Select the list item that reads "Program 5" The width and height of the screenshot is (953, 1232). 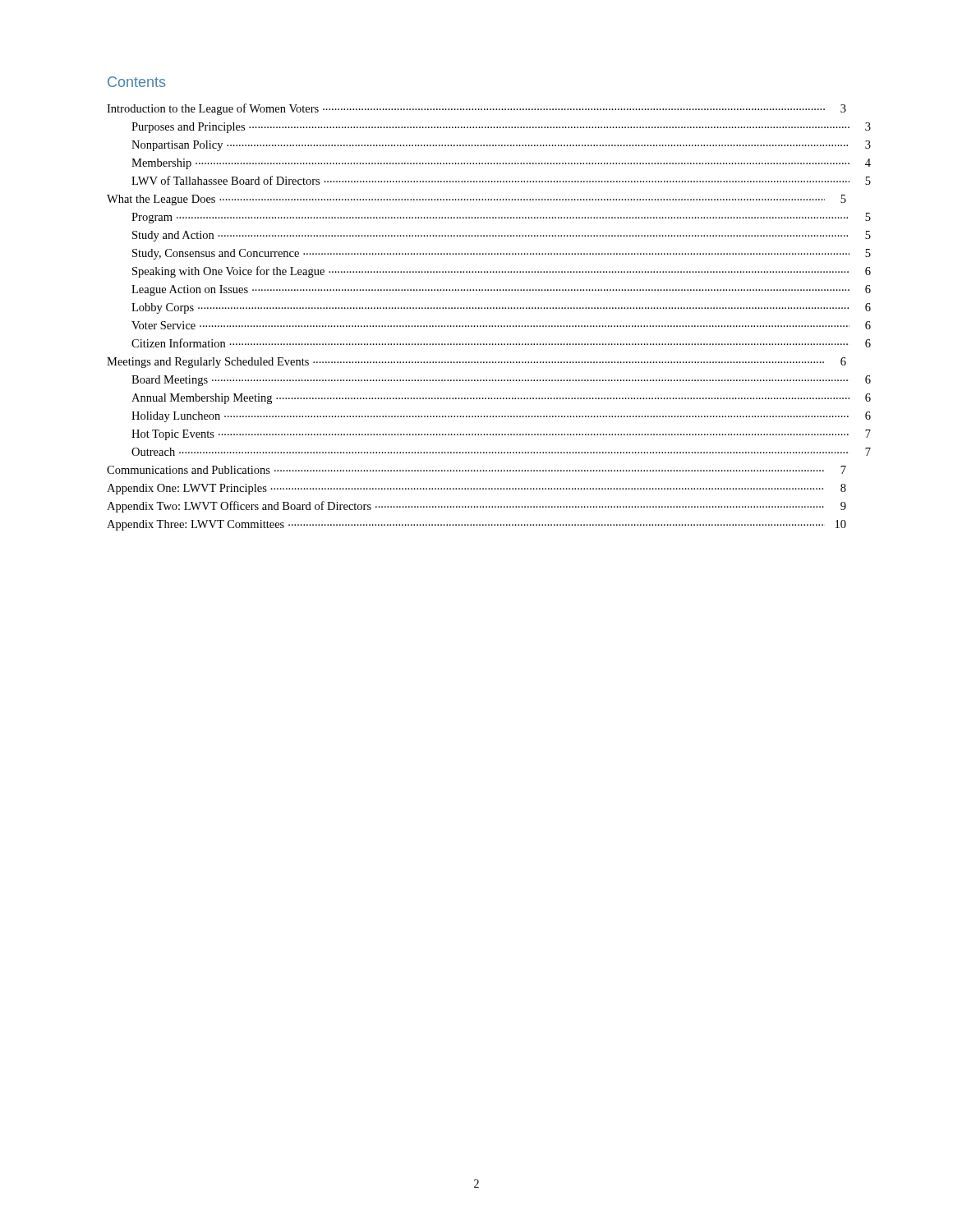tap(476, 217)
